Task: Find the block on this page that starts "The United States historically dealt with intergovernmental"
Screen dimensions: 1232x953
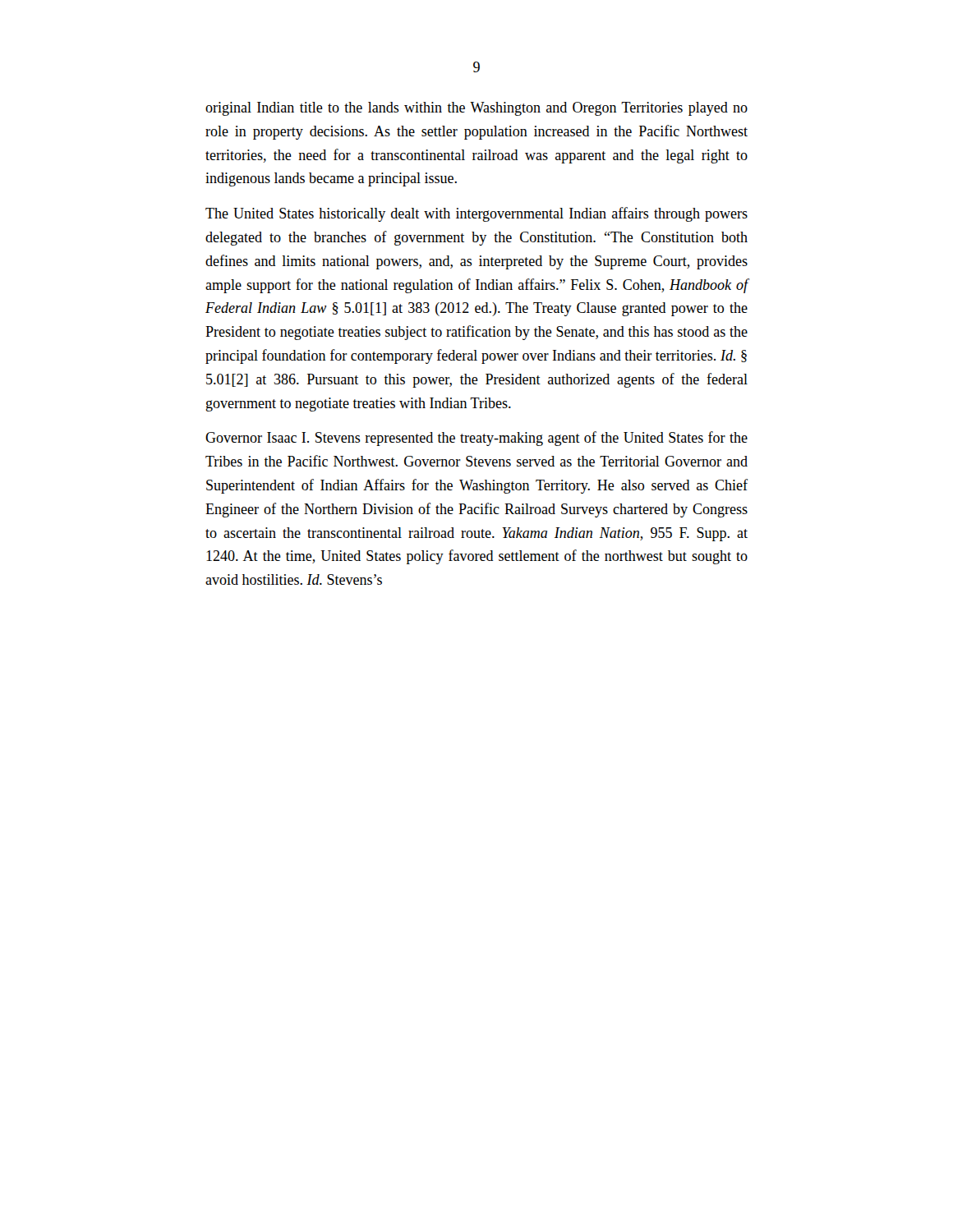Action: tap(476, 308)
